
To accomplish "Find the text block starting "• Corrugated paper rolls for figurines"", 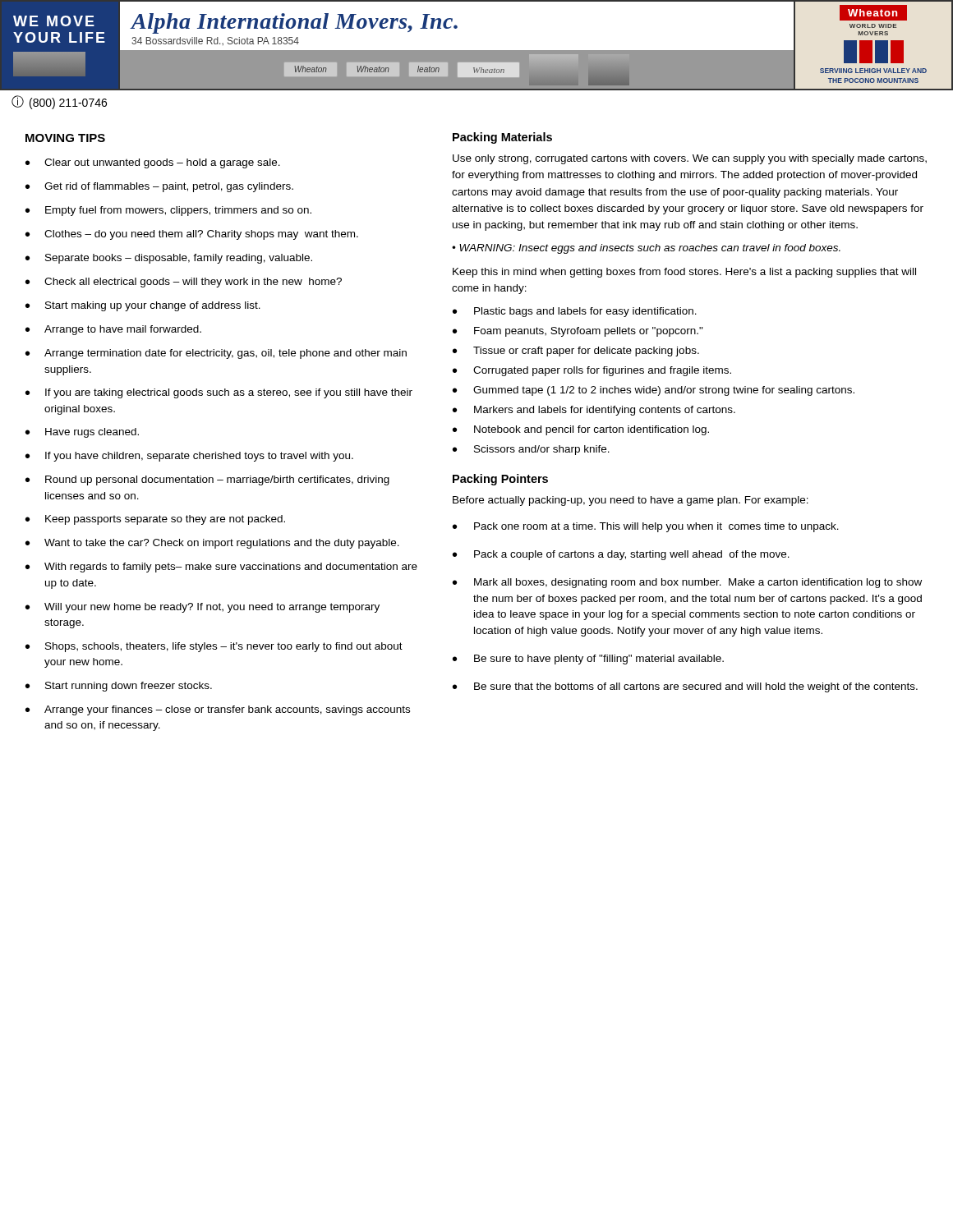I will click(592, 370).
